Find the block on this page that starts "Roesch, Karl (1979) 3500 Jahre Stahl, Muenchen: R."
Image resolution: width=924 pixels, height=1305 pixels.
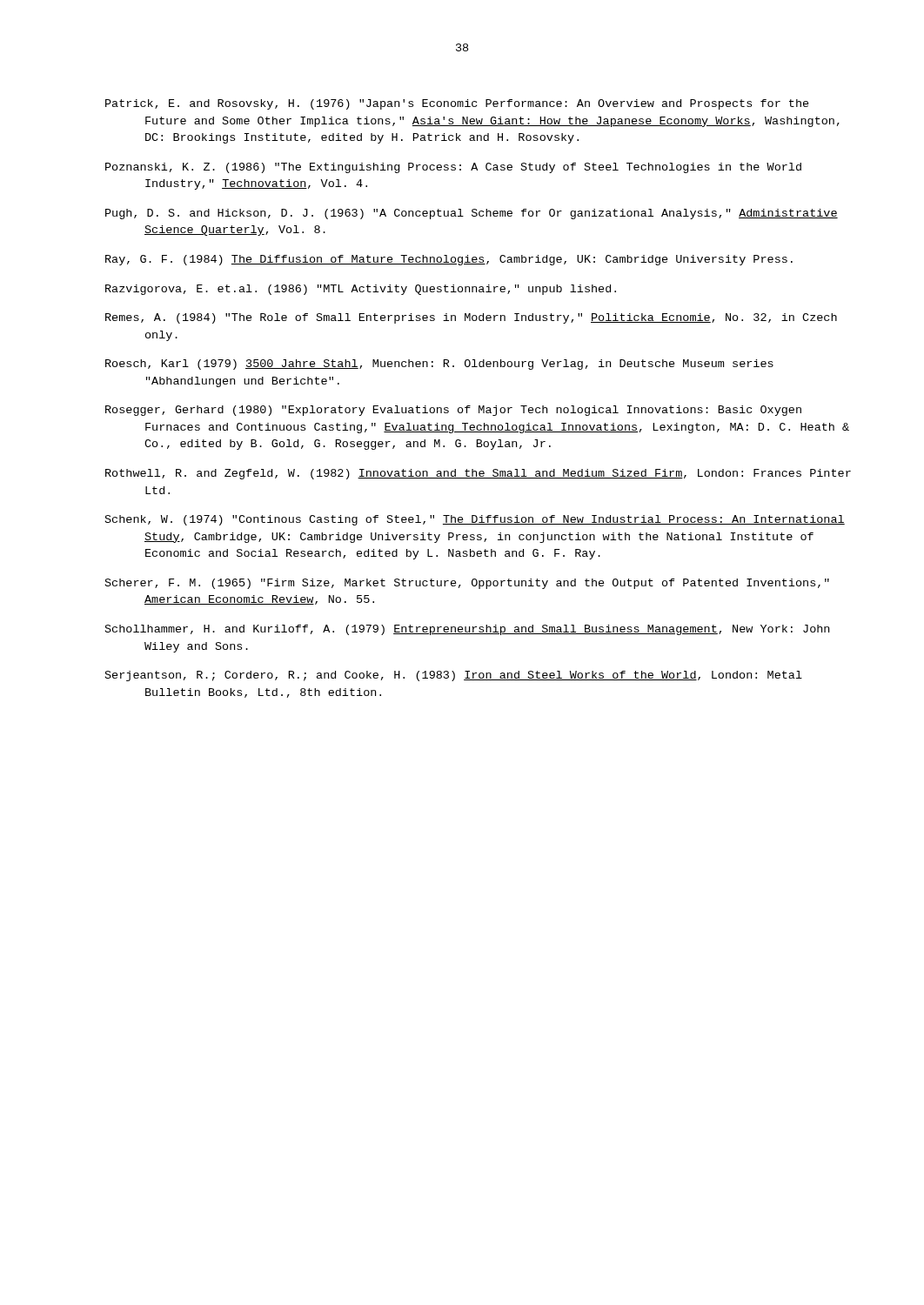coord(459,373)
